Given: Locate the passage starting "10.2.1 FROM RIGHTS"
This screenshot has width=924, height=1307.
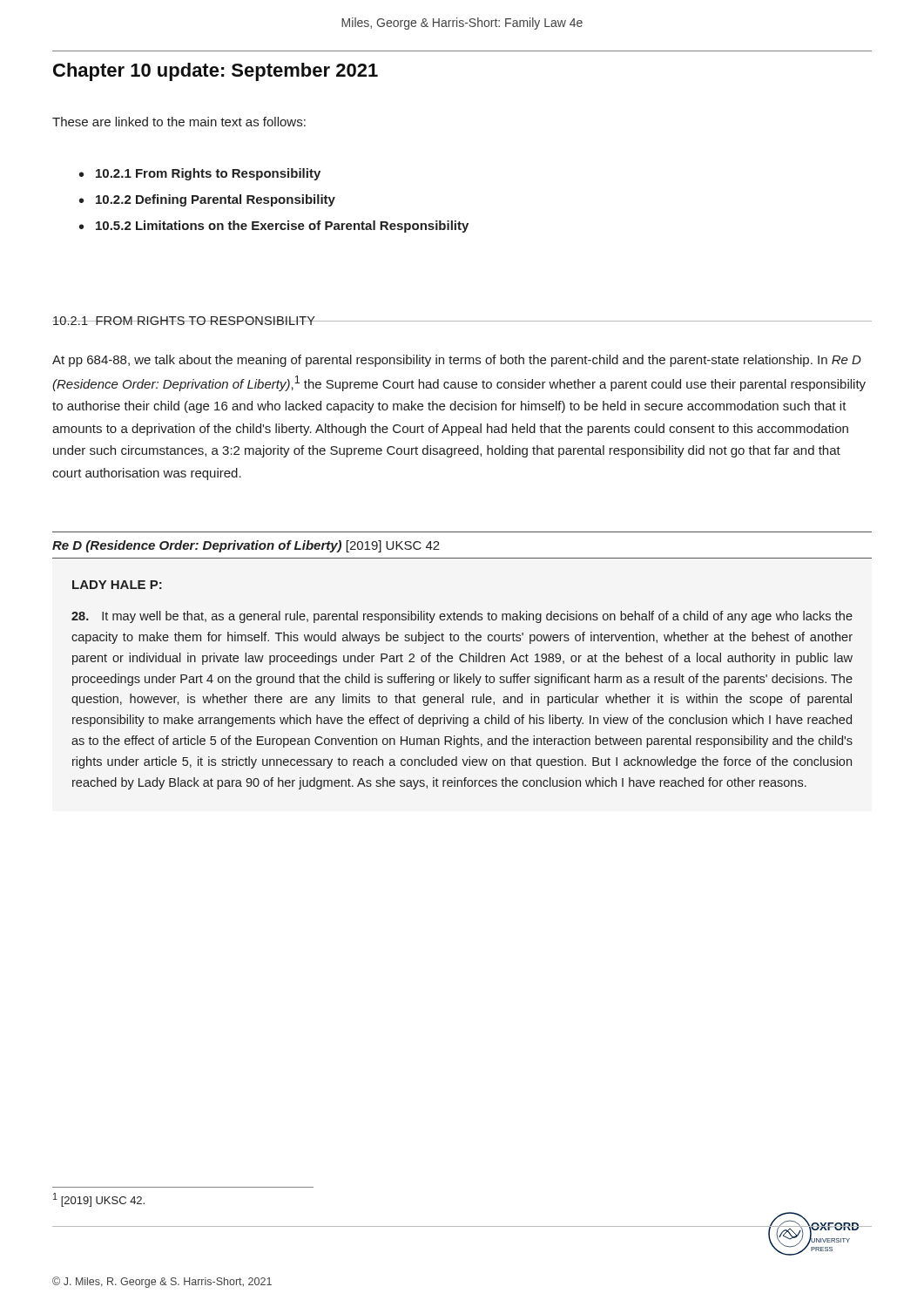Looking at the screenshot, I should [x=184, y=321].
